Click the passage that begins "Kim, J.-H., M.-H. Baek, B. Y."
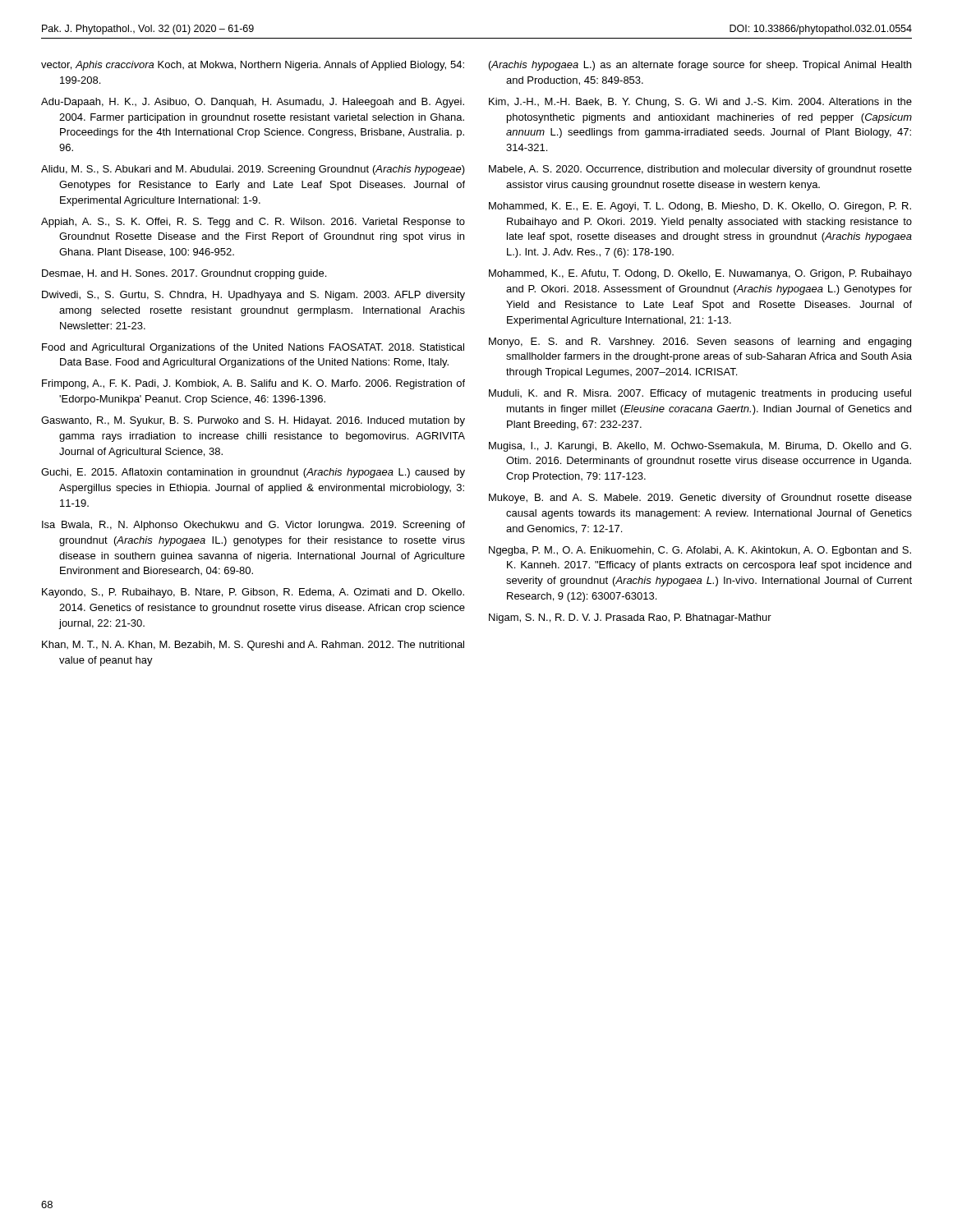 (x=700, y=124)
